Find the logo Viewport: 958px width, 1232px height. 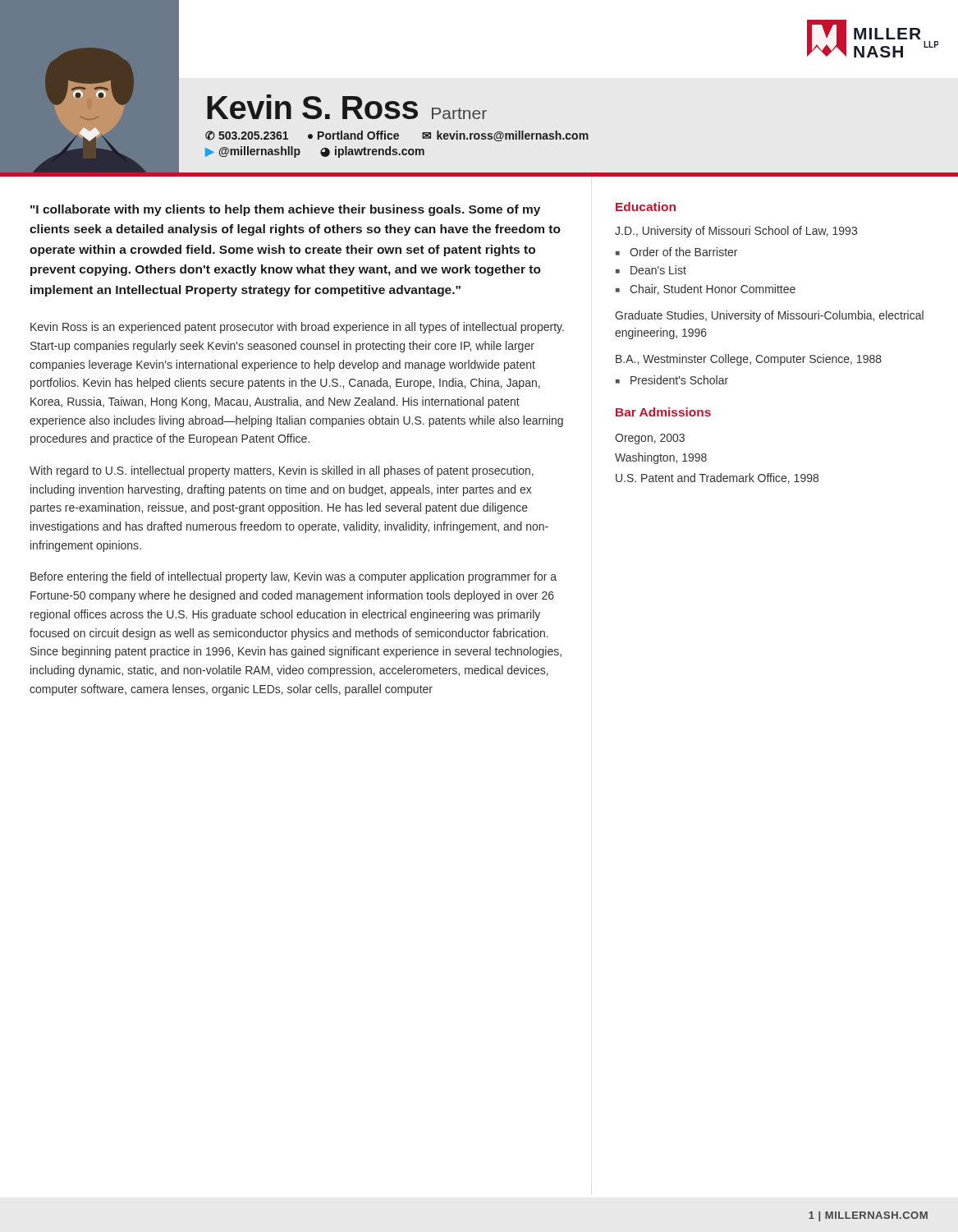pyautogui.click(x=869, y=41)
